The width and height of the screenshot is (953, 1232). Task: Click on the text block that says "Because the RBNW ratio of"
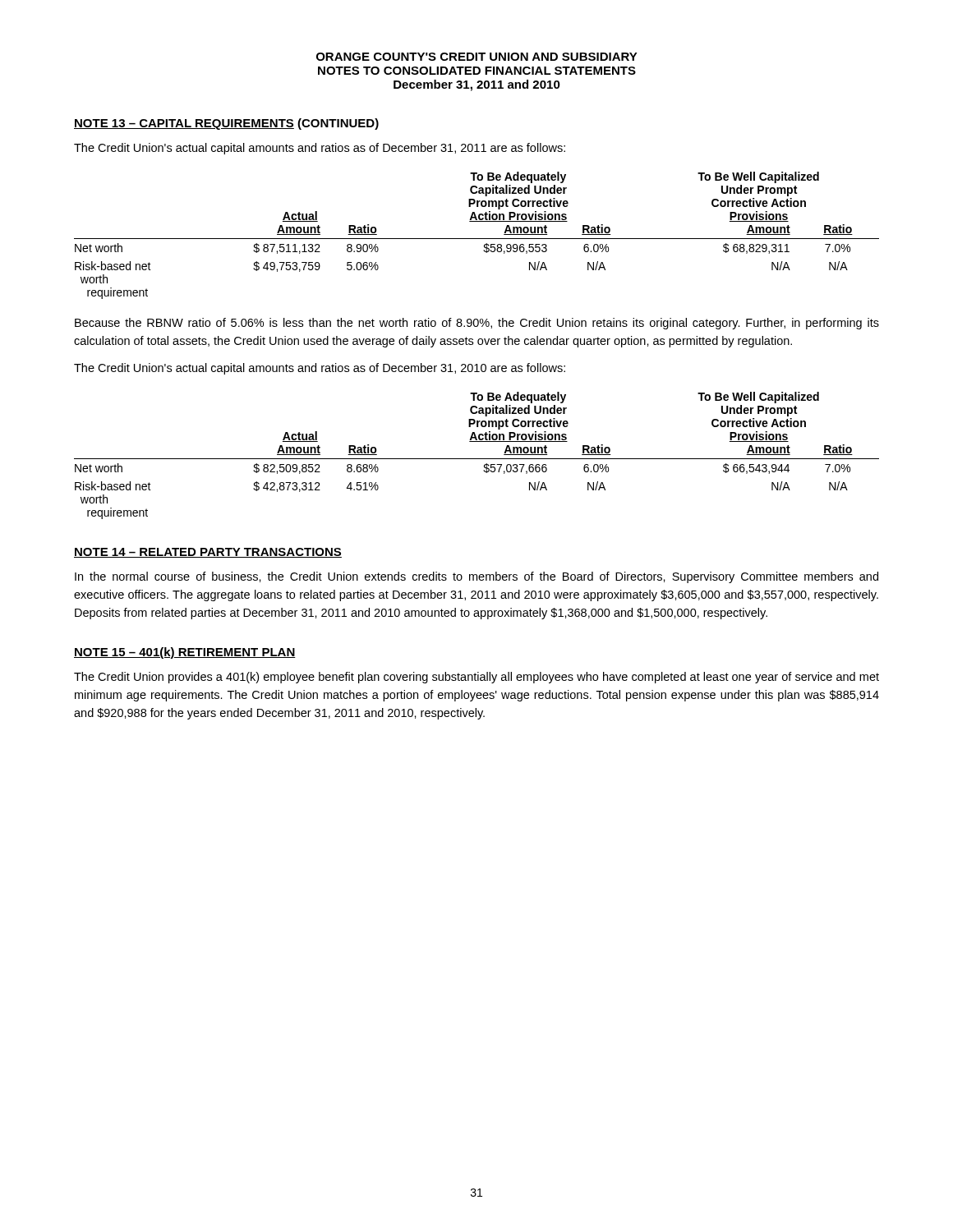click(476, 332)
